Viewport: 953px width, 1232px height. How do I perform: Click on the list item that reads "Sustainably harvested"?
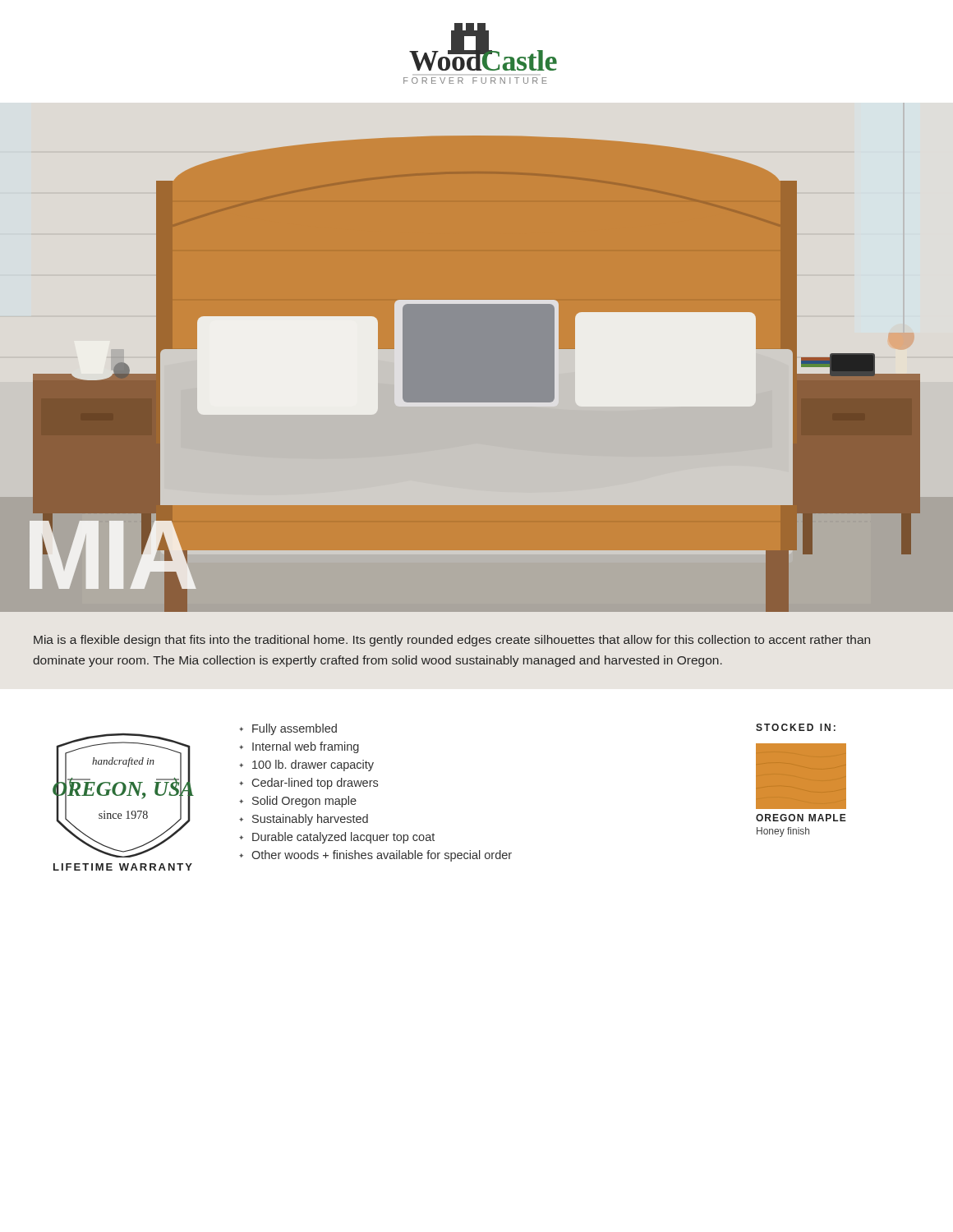pyautogui.click(x=310, y=819)
